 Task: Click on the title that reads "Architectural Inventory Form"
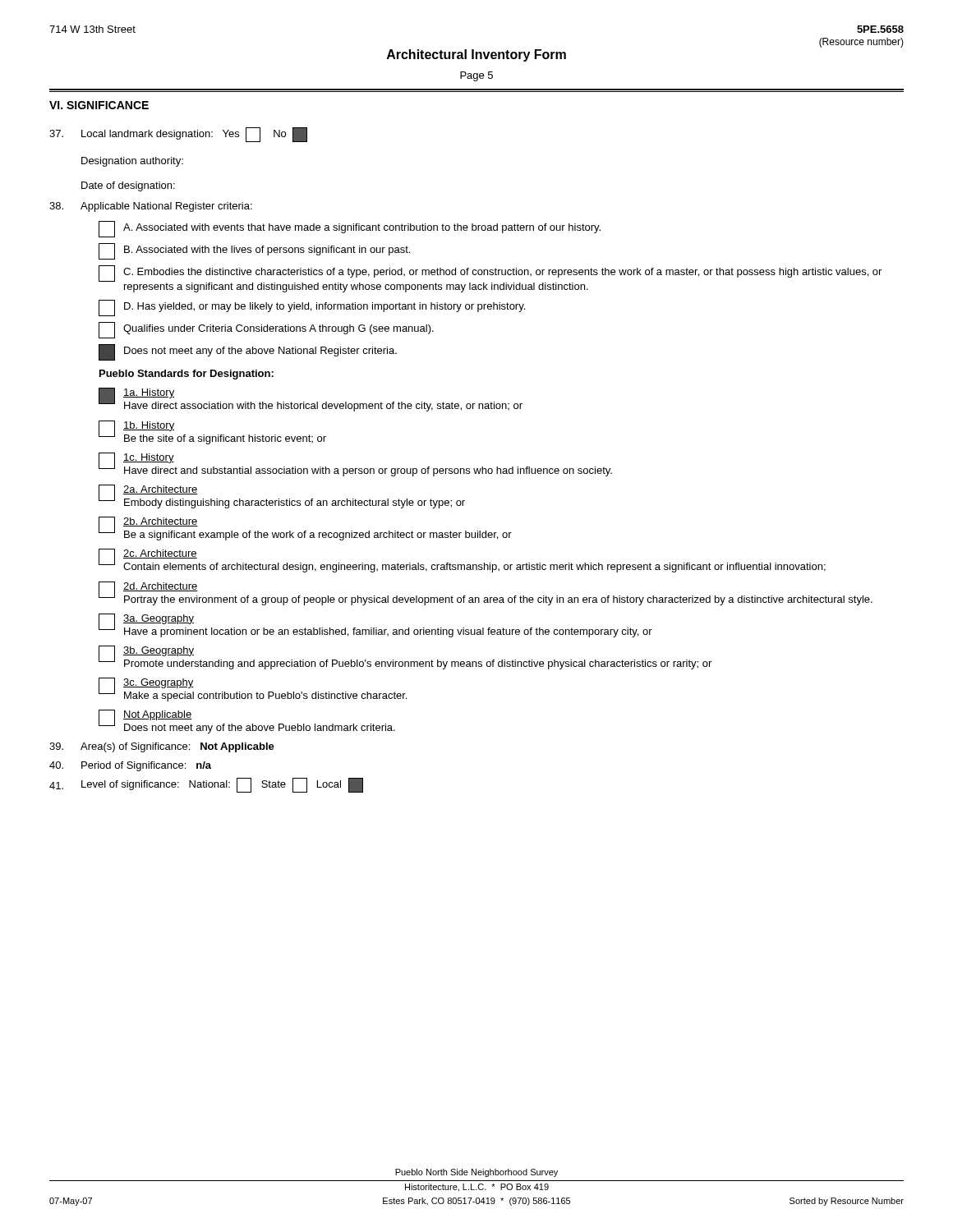click(x=476, y=55)
